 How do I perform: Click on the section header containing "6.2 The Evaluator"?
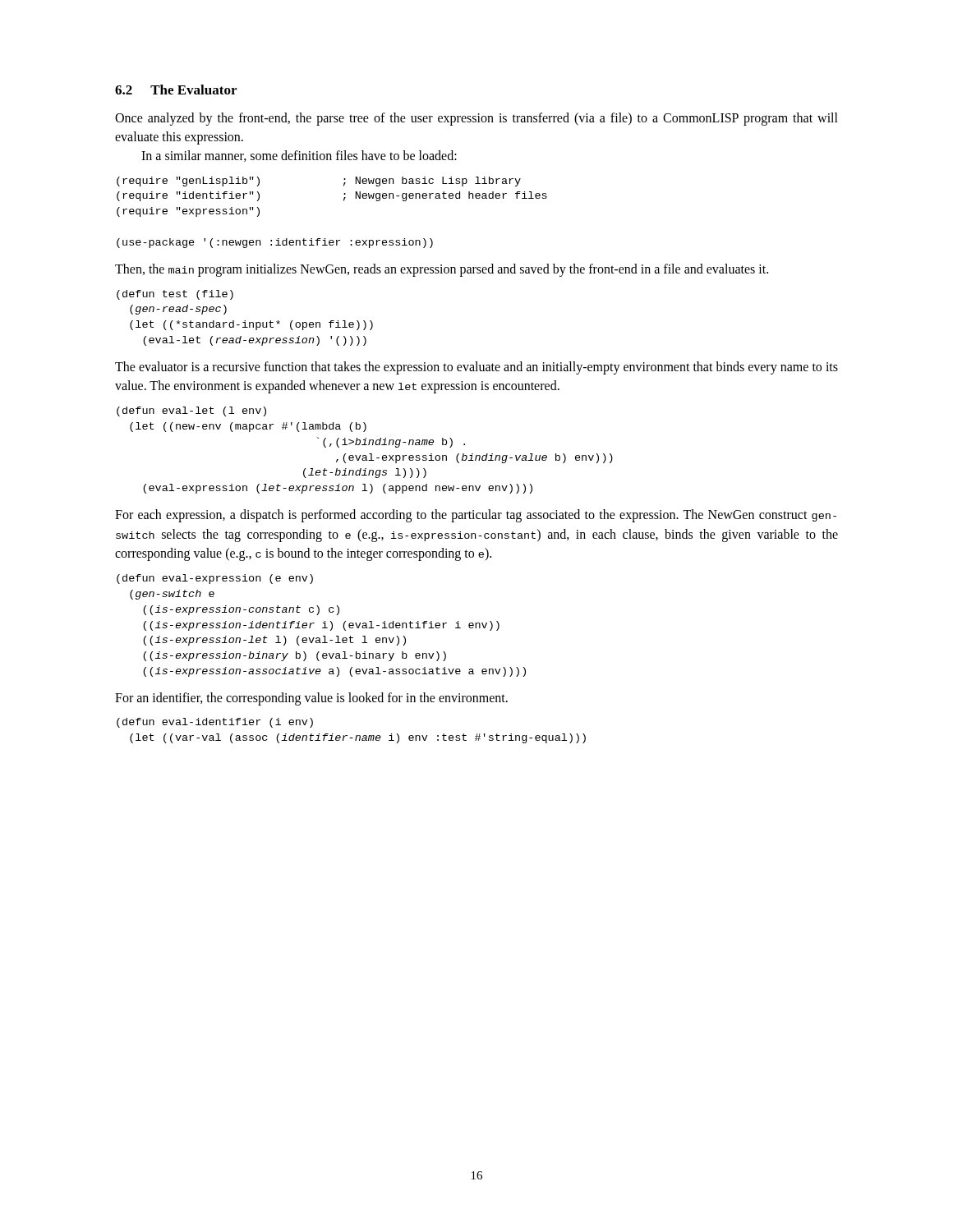[176, 90]
